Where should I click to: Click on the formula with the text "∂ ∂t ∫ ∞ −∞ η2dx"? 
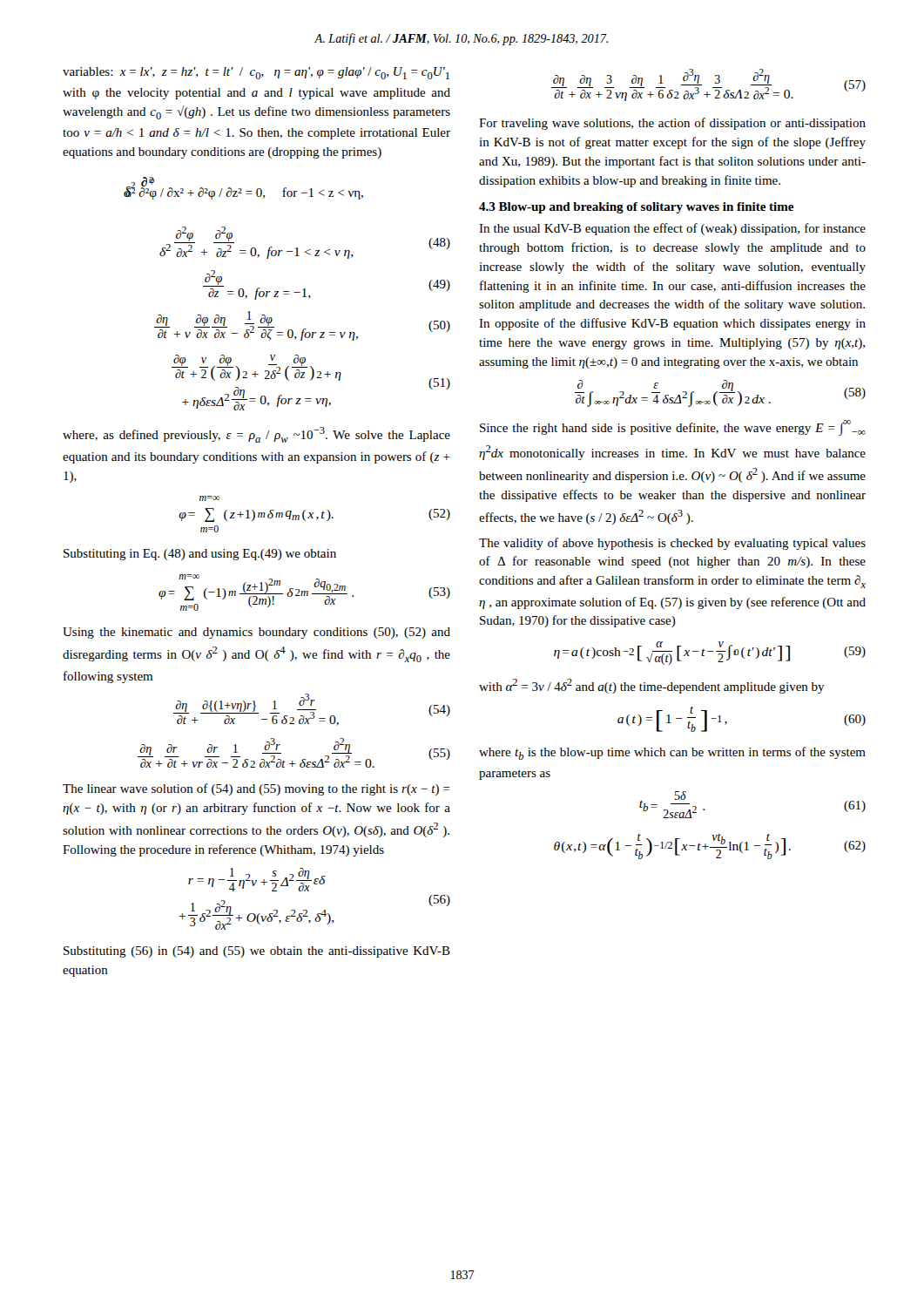(720, 392)
